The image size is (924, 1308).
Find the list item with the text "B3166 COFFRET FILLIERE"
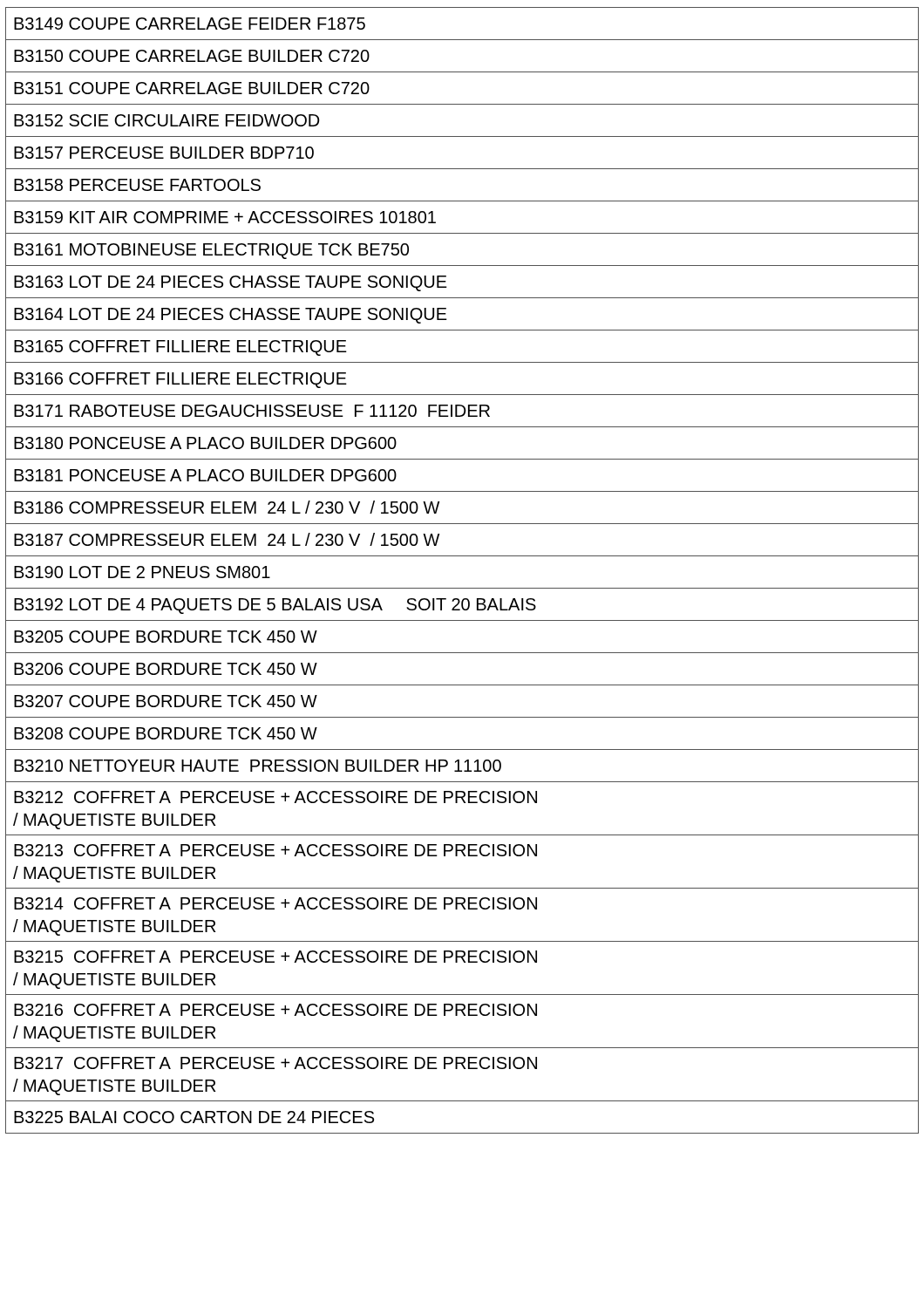tap(180, 378)
